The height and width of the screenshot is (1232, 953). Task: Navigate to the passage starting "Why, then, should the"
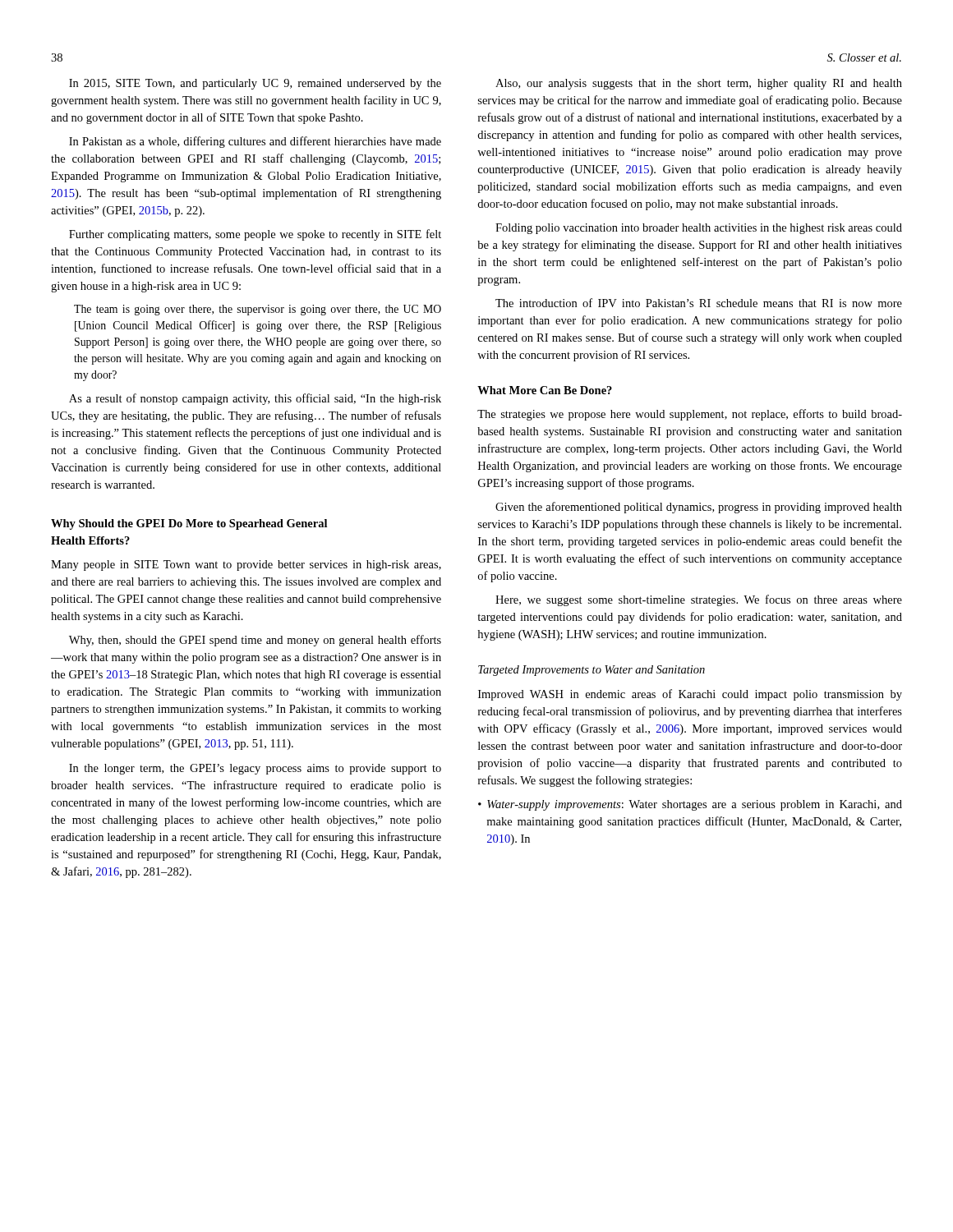pyautogui.click(x=246, y=692)
